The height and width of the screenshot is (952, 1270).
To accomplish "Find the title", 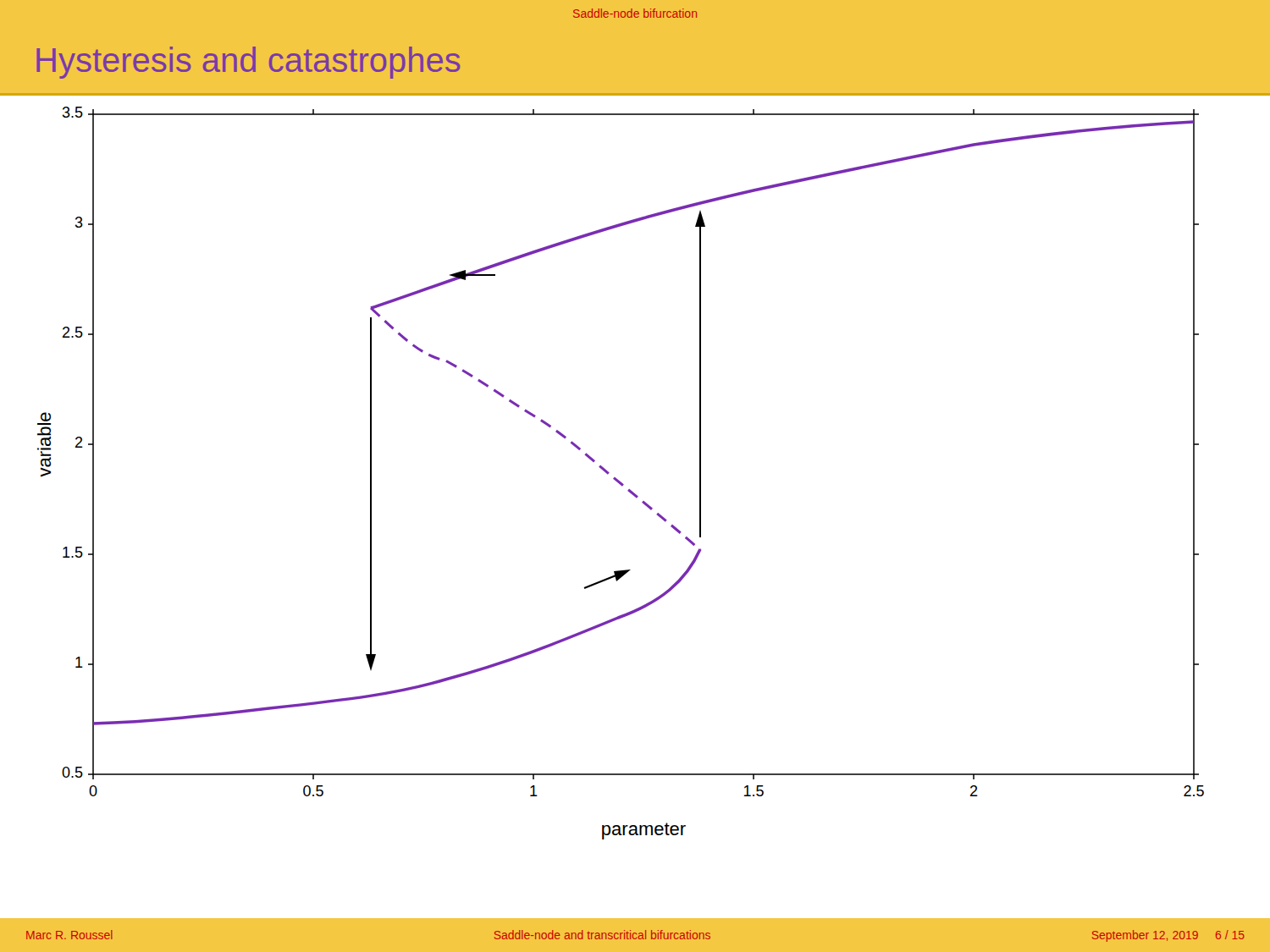I will 248,60.
